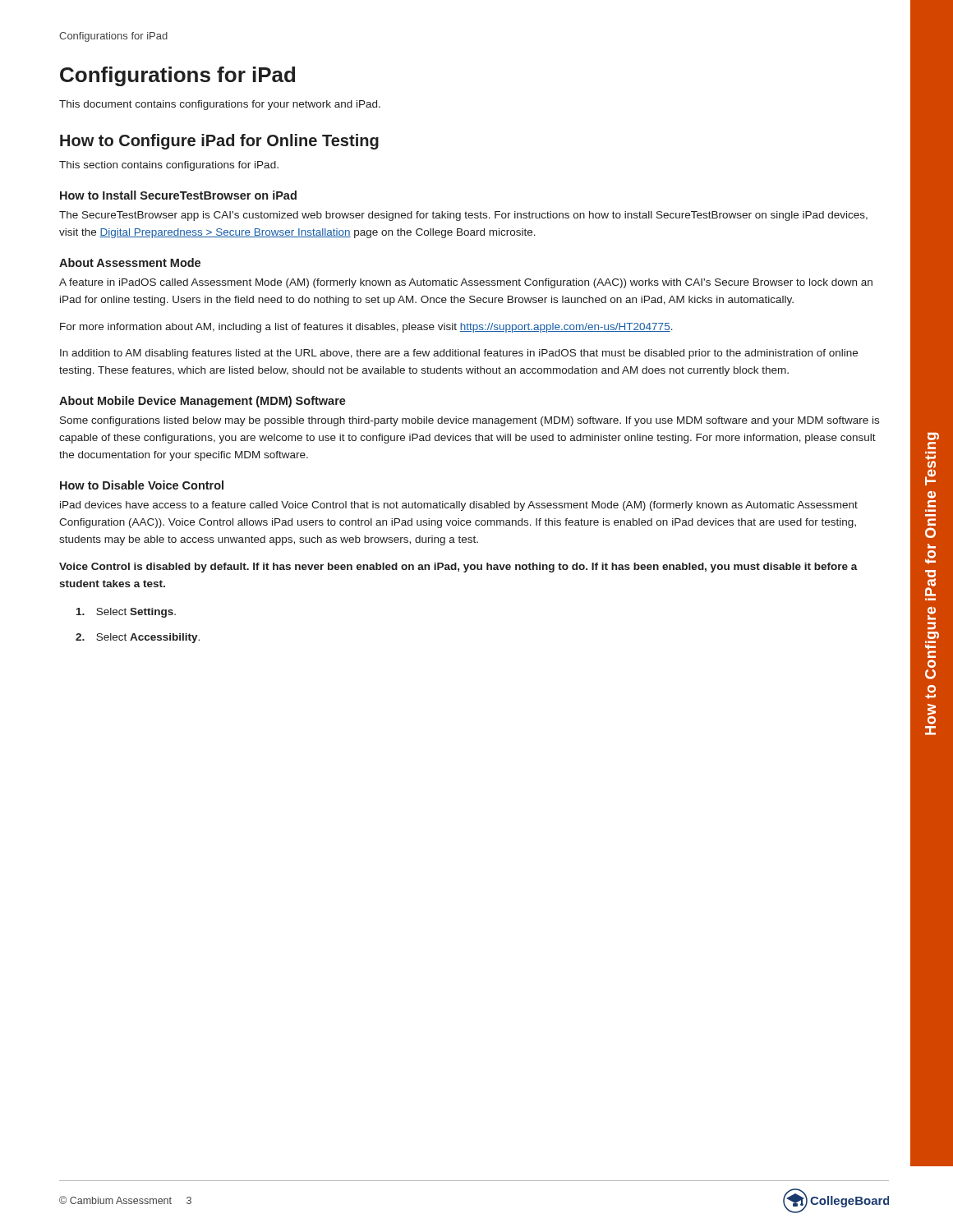Viewport: 953px width, 1232px height.
Task: Navigate to the text block starting "For more information"
Action: coord(473,327)
